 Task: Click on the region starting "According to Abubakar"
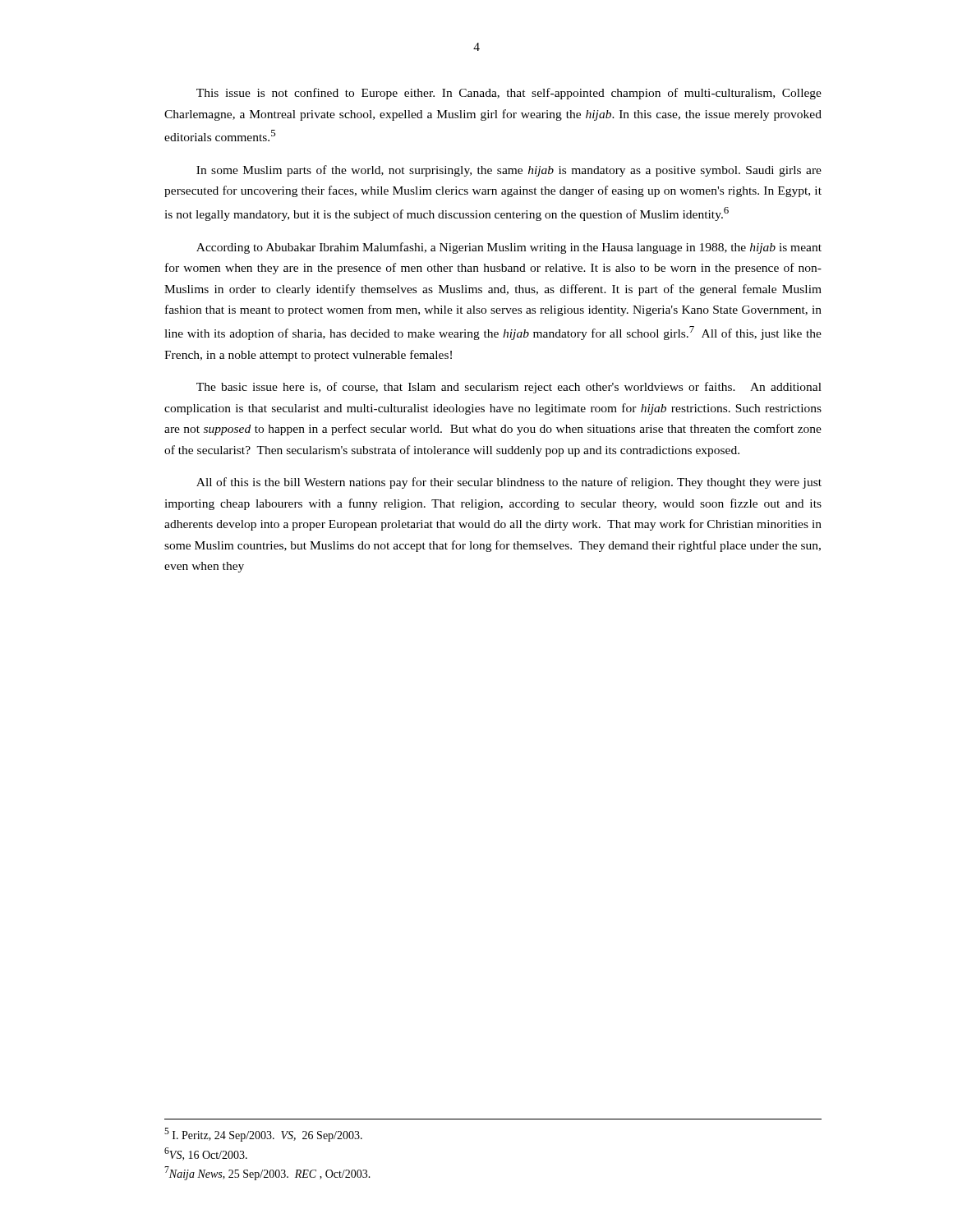tap(493, 300)
